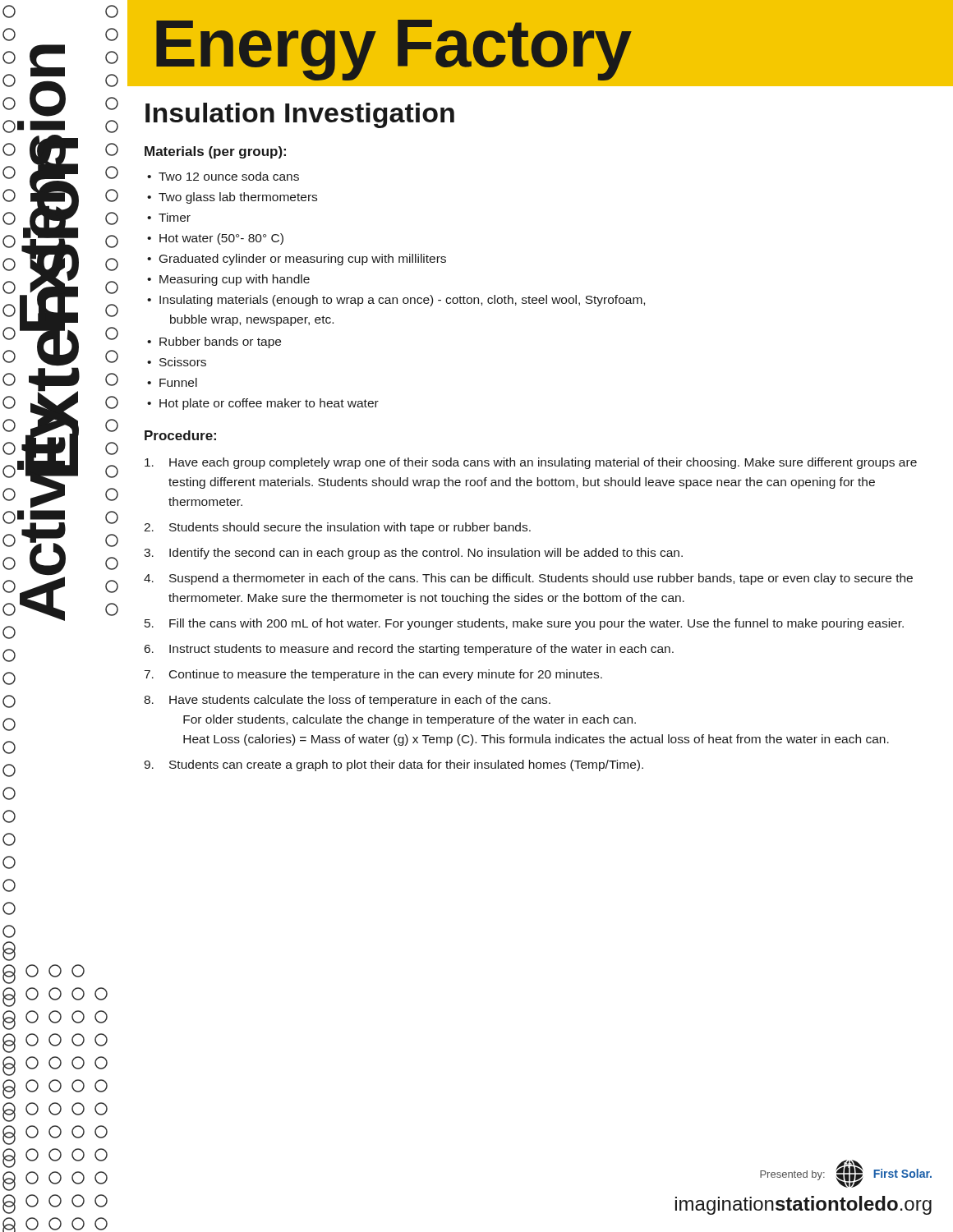
Task: Locate the list item containing "4.Suspend a thermometer in each of the cans."
Action: [x=529, y=587]
